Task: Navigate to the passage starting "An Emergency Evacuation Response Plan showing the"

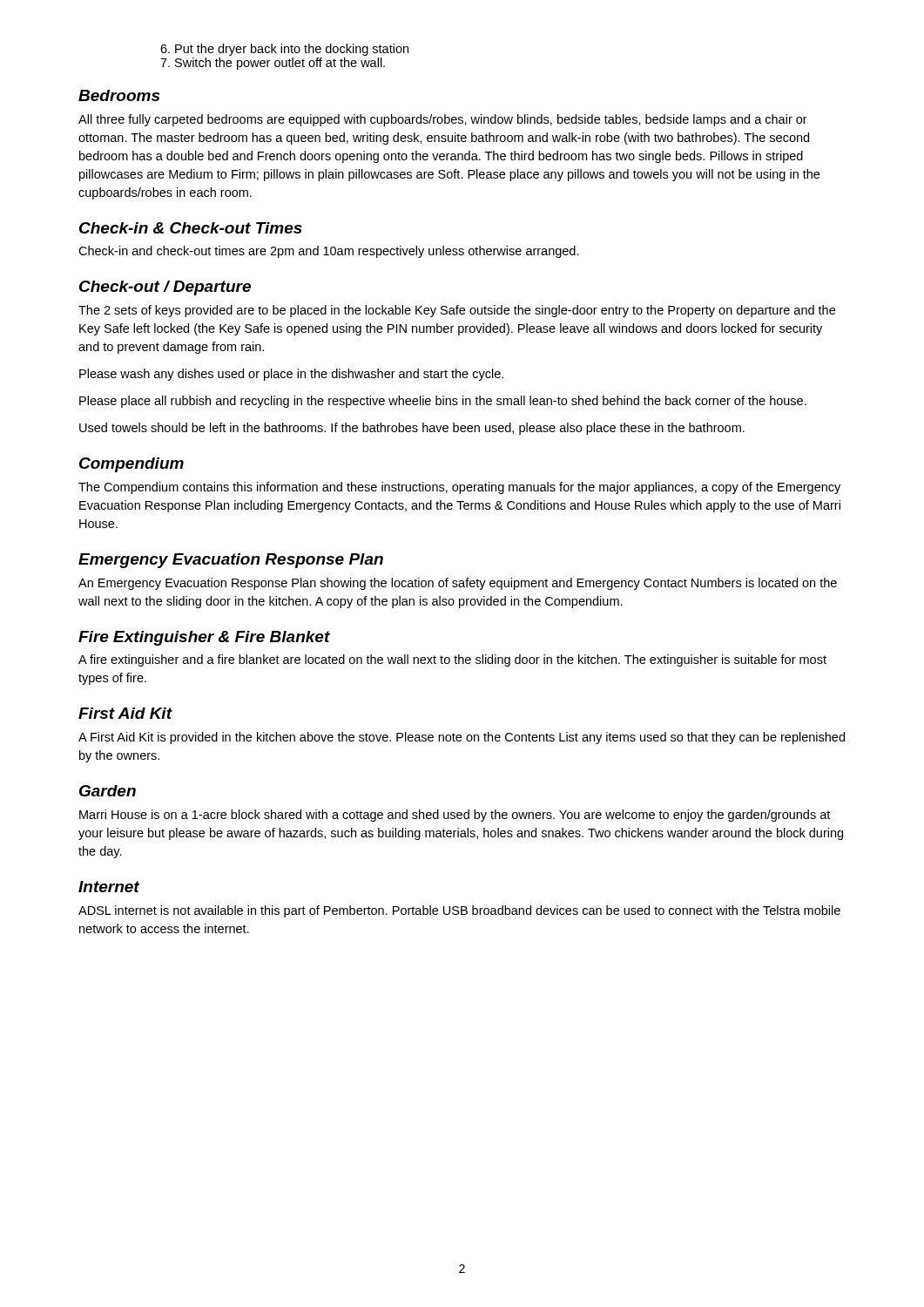Action: 458,592
